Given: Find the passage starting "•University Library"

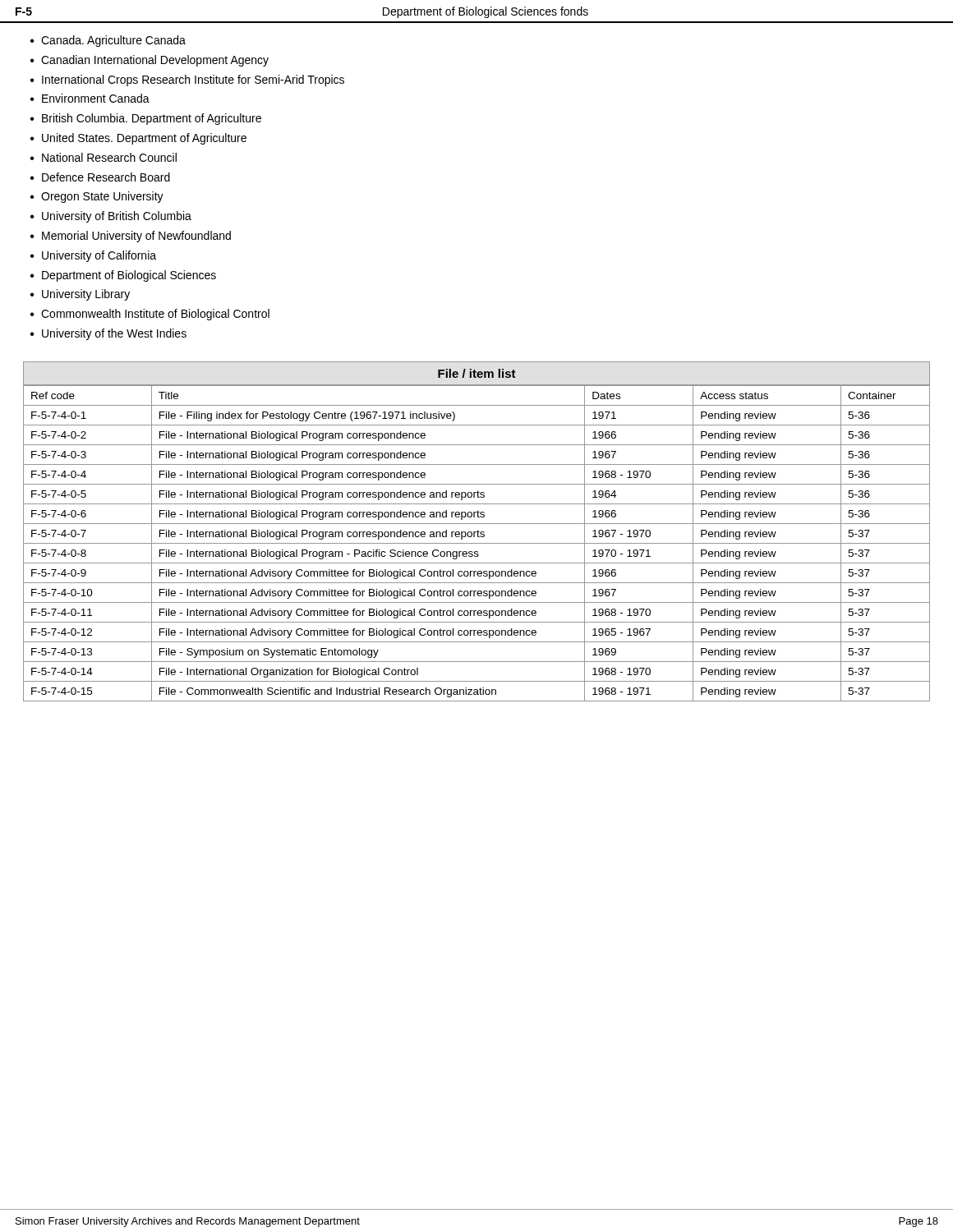Looking at the screenshot, I should pyautogui.click(x=76, y=295).
